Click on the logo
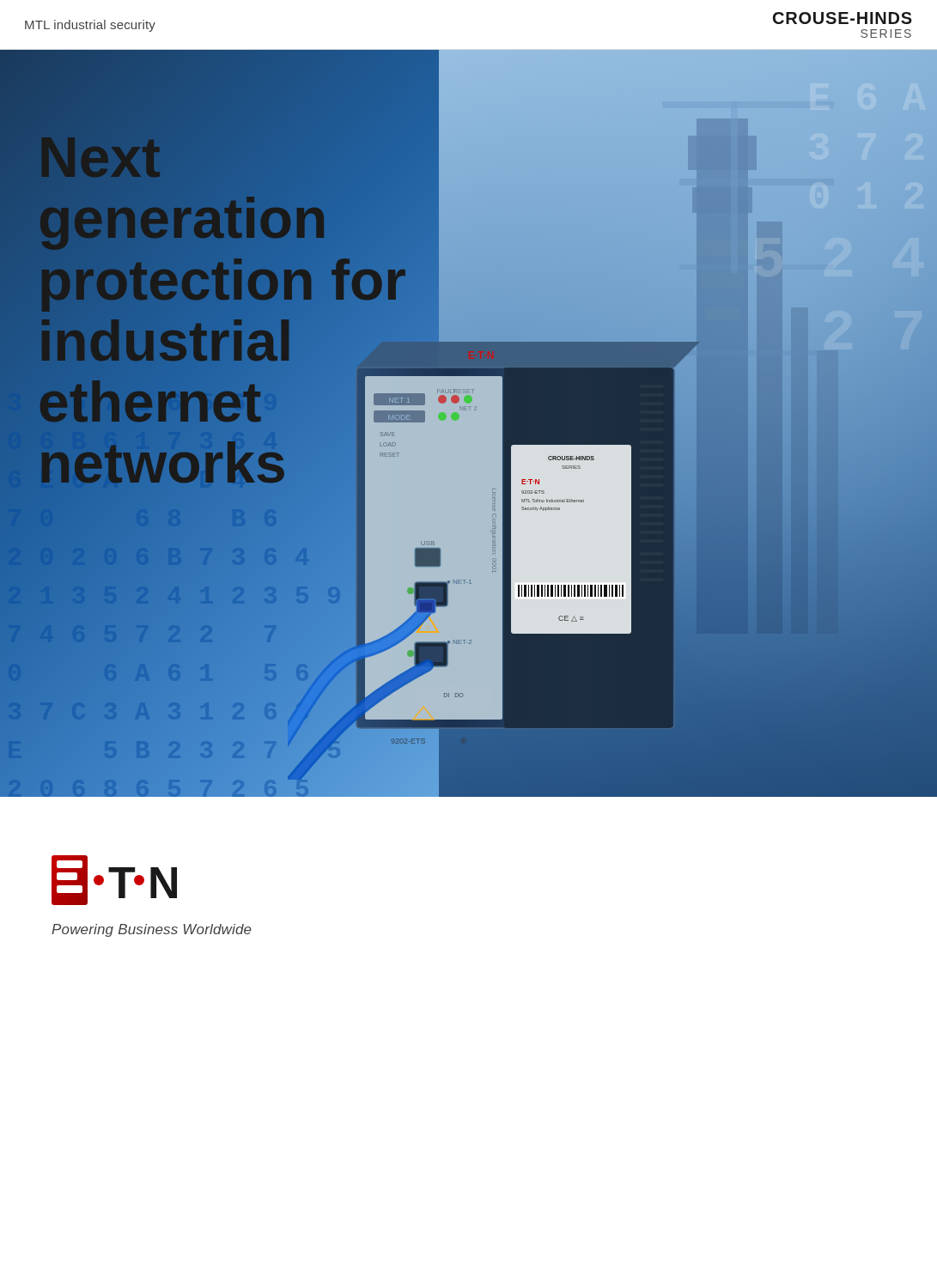 point(155,893)
